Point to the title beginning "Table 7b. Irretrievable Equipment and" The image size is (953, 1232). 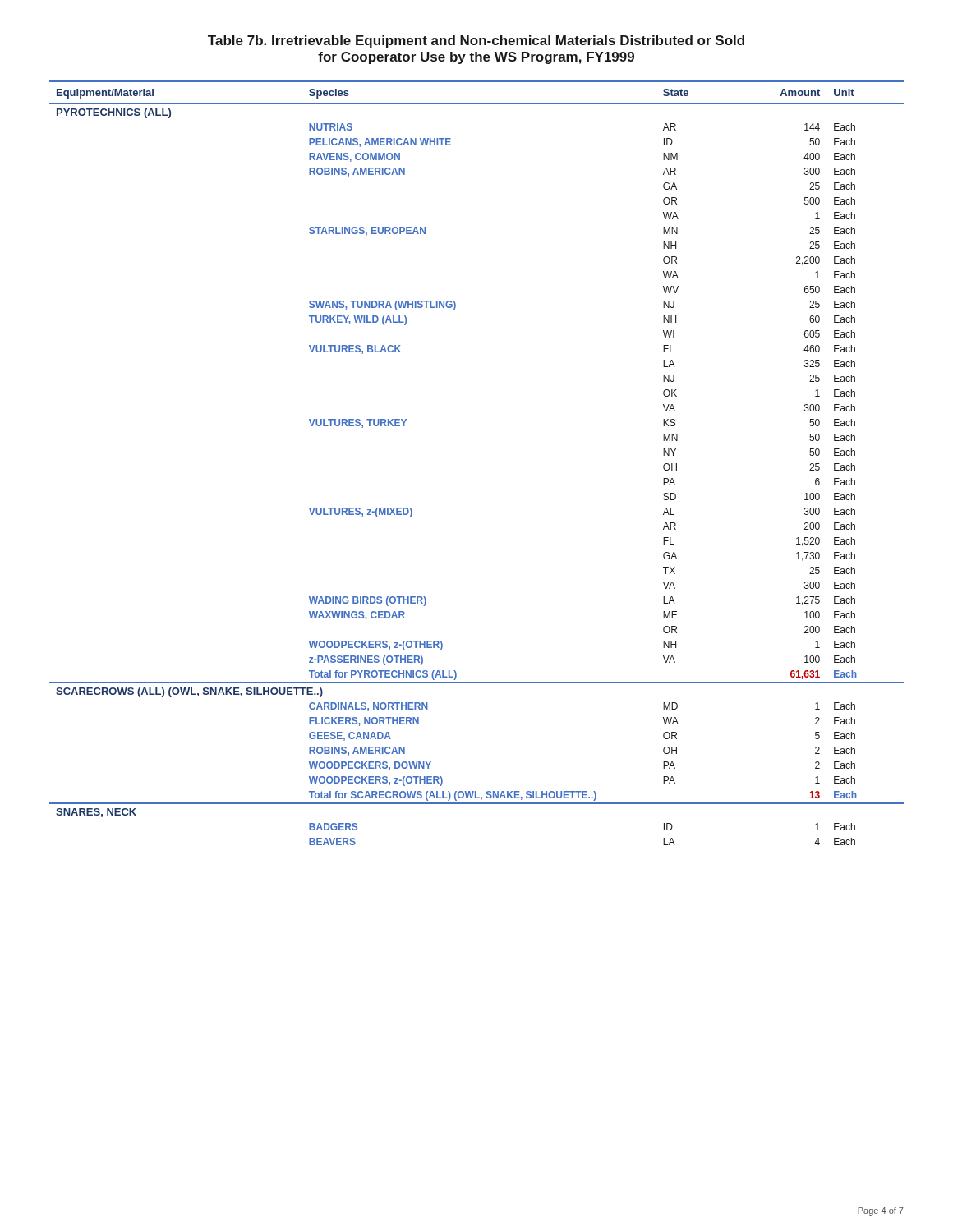pos(476,49)
